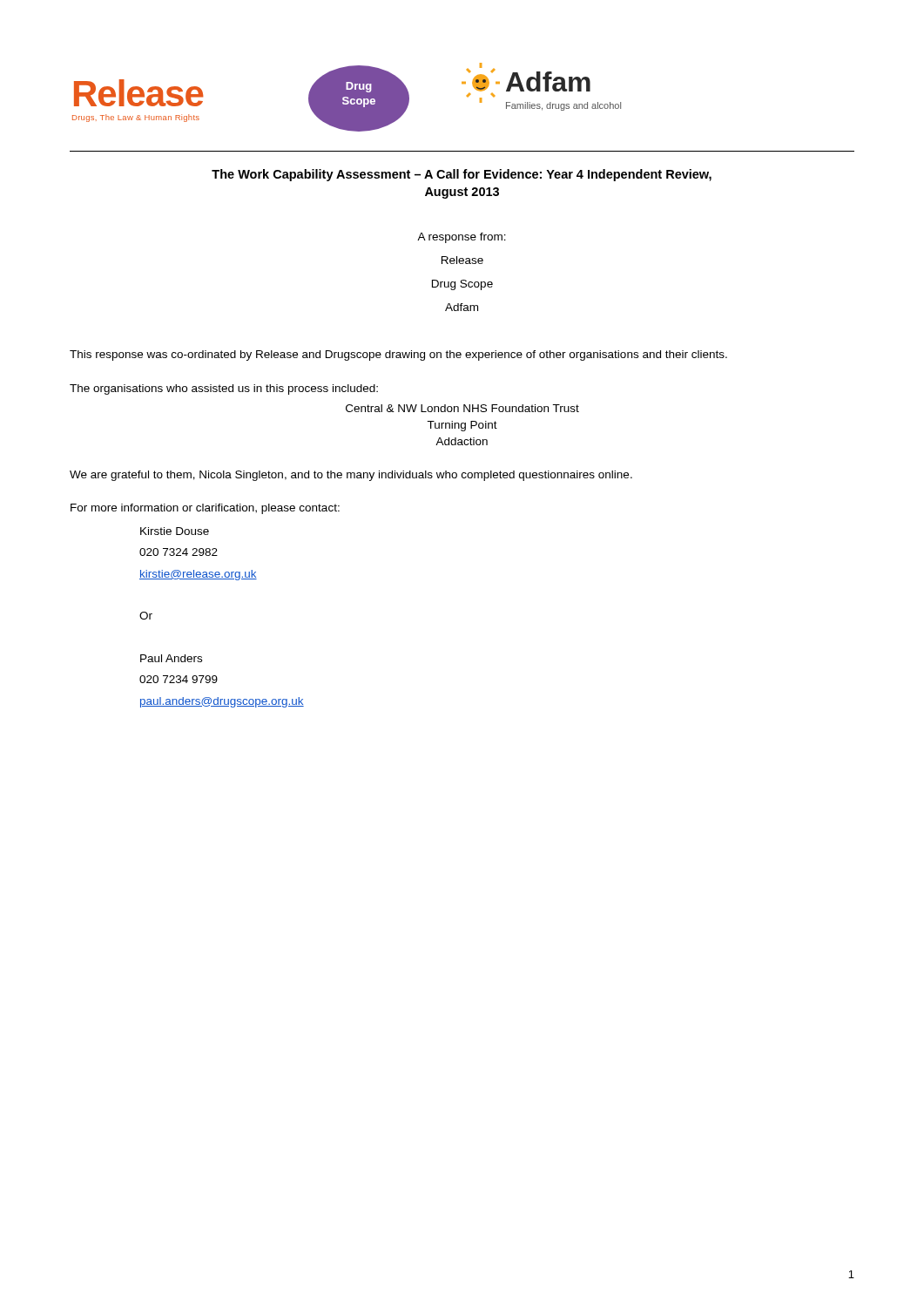Click on the title containing "The Work Capability Assessment – A Call for"
The image size is (924, 1307).
point(462,183)
